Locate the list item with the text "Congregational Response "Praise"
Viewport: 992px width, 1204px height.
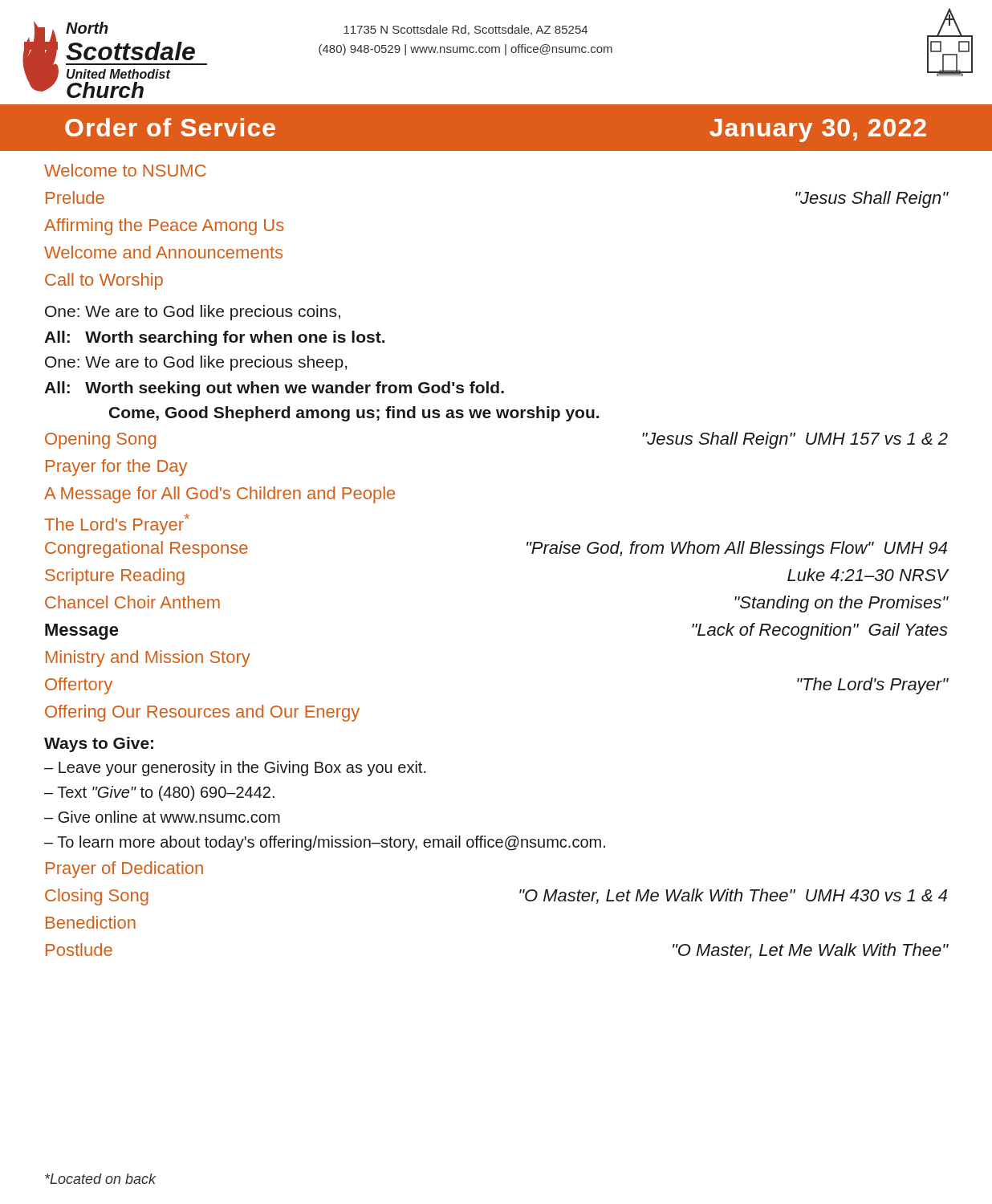(x=147, y=549)
